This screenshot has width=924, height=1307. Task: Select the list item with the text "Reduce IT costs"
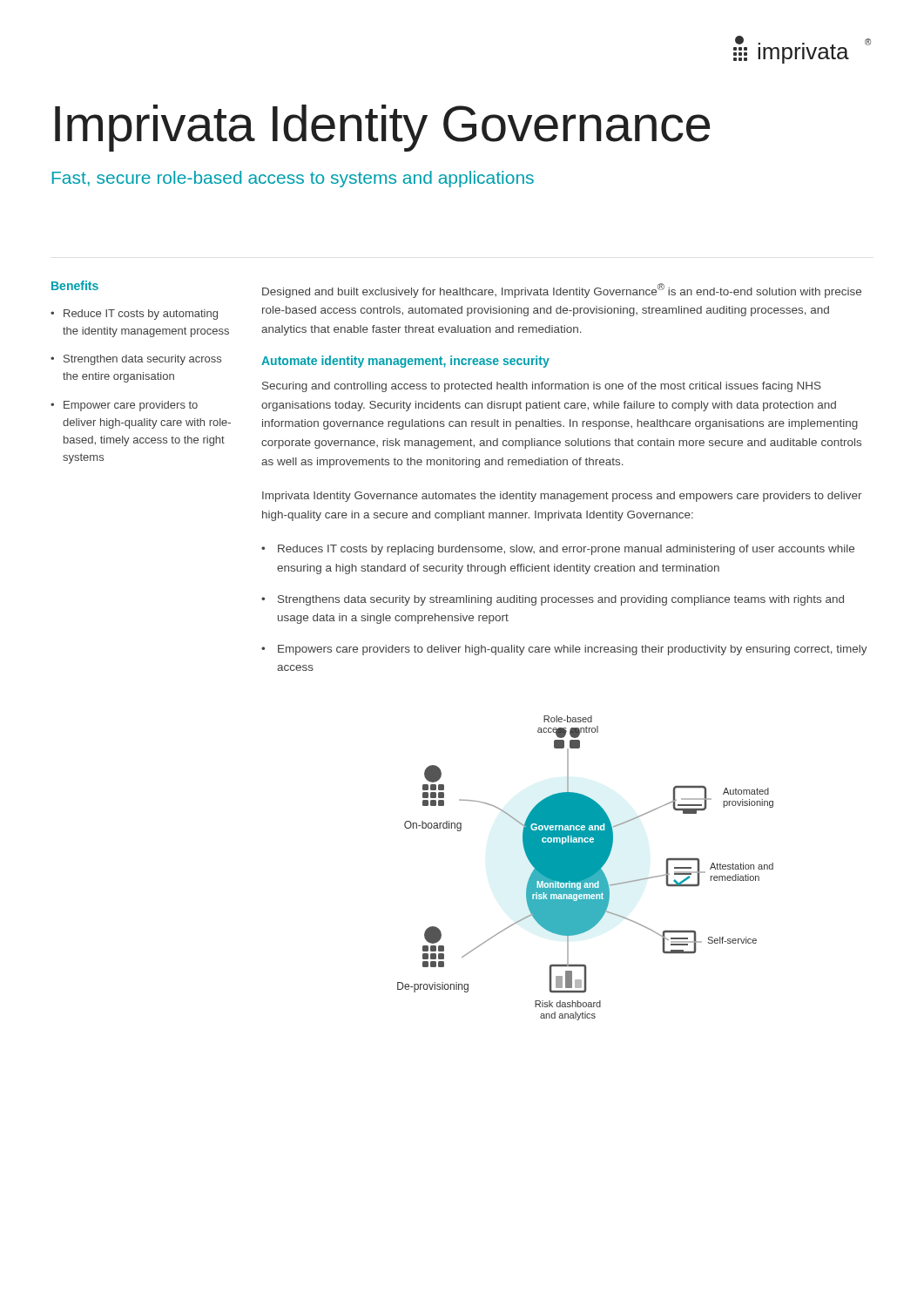point(141,323)
